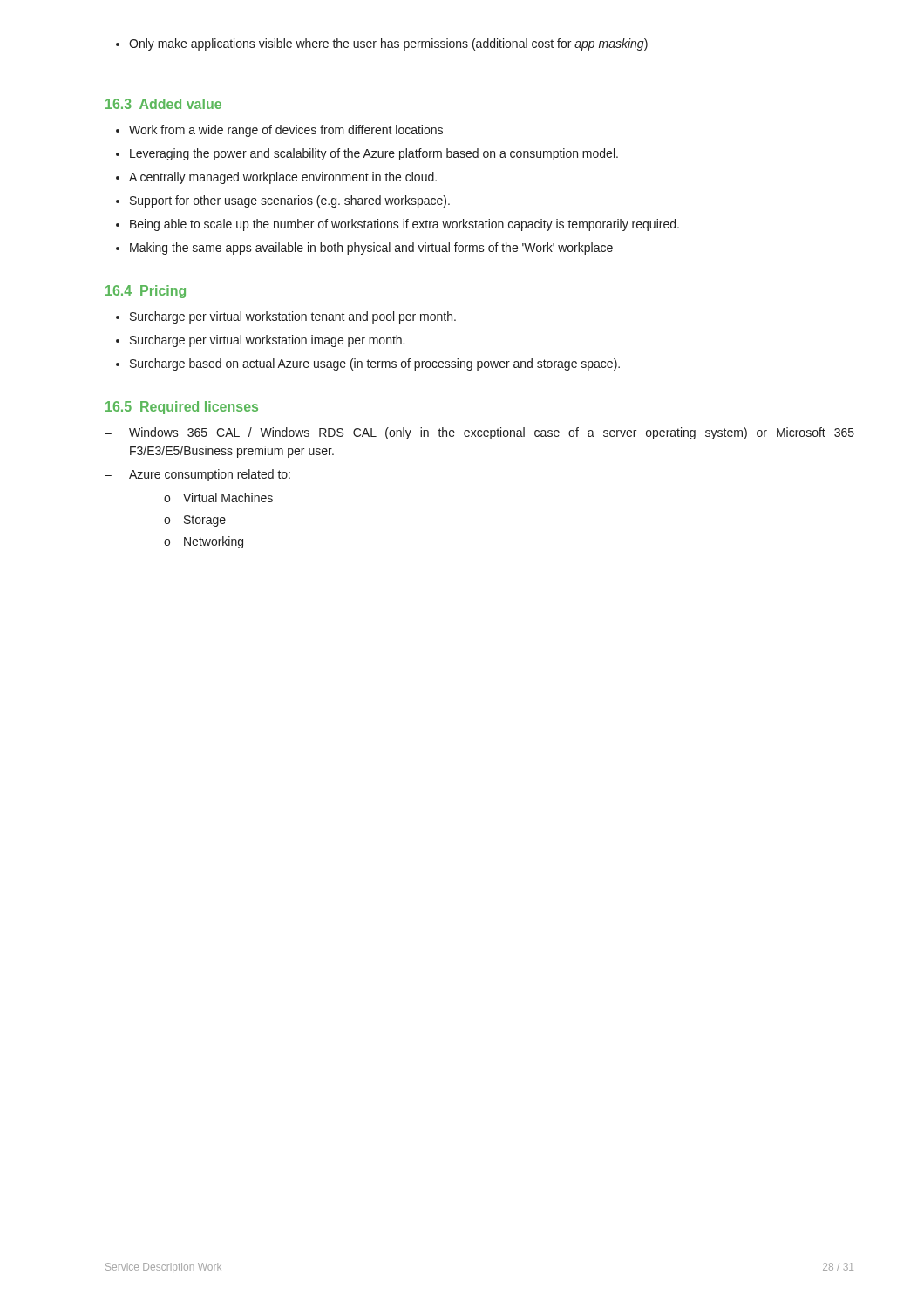Point to "Virtual Machines"
The image size is (924, 1308).
228,498
